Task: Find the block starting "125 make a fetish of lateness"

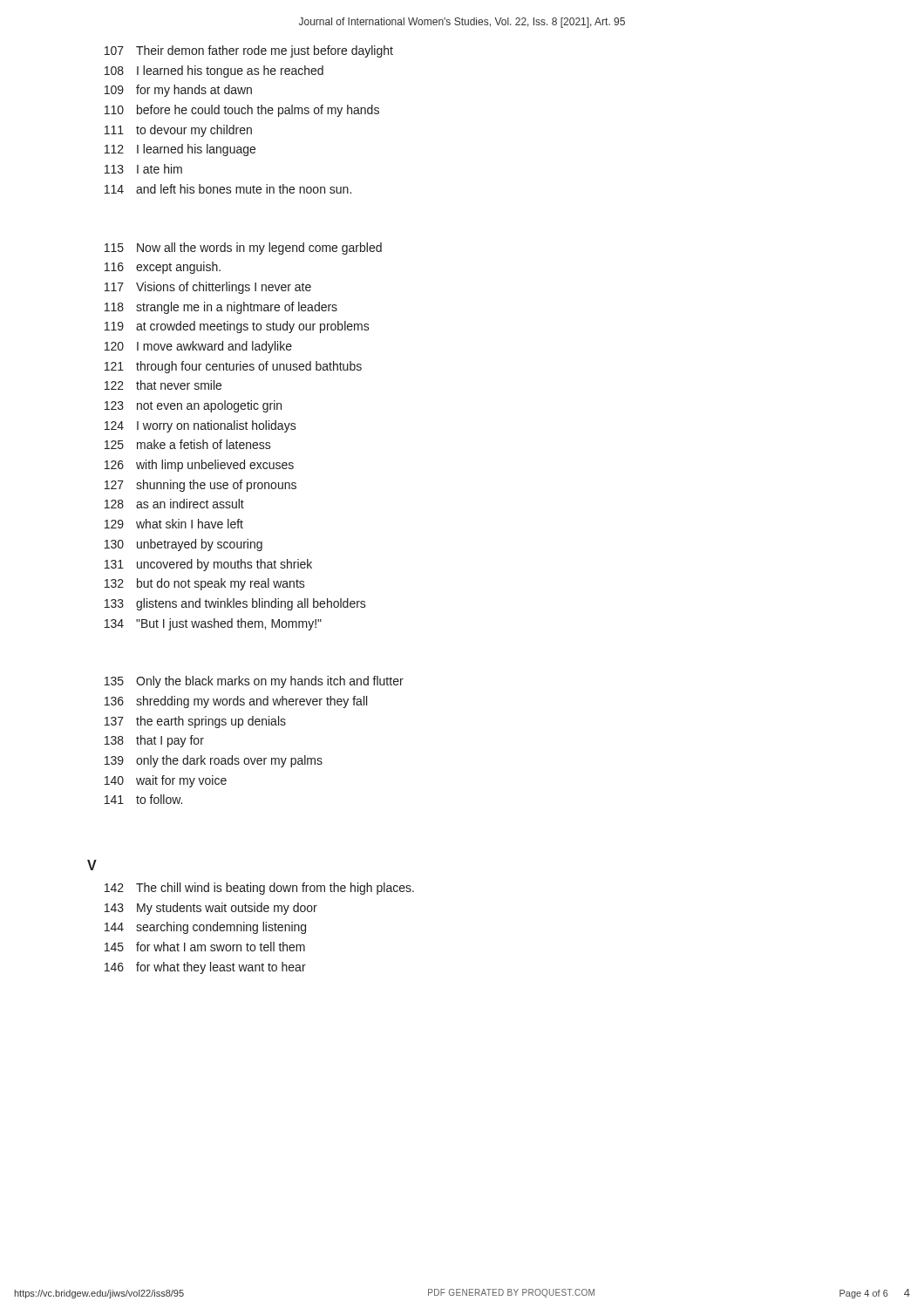Action: coord(188,444)
